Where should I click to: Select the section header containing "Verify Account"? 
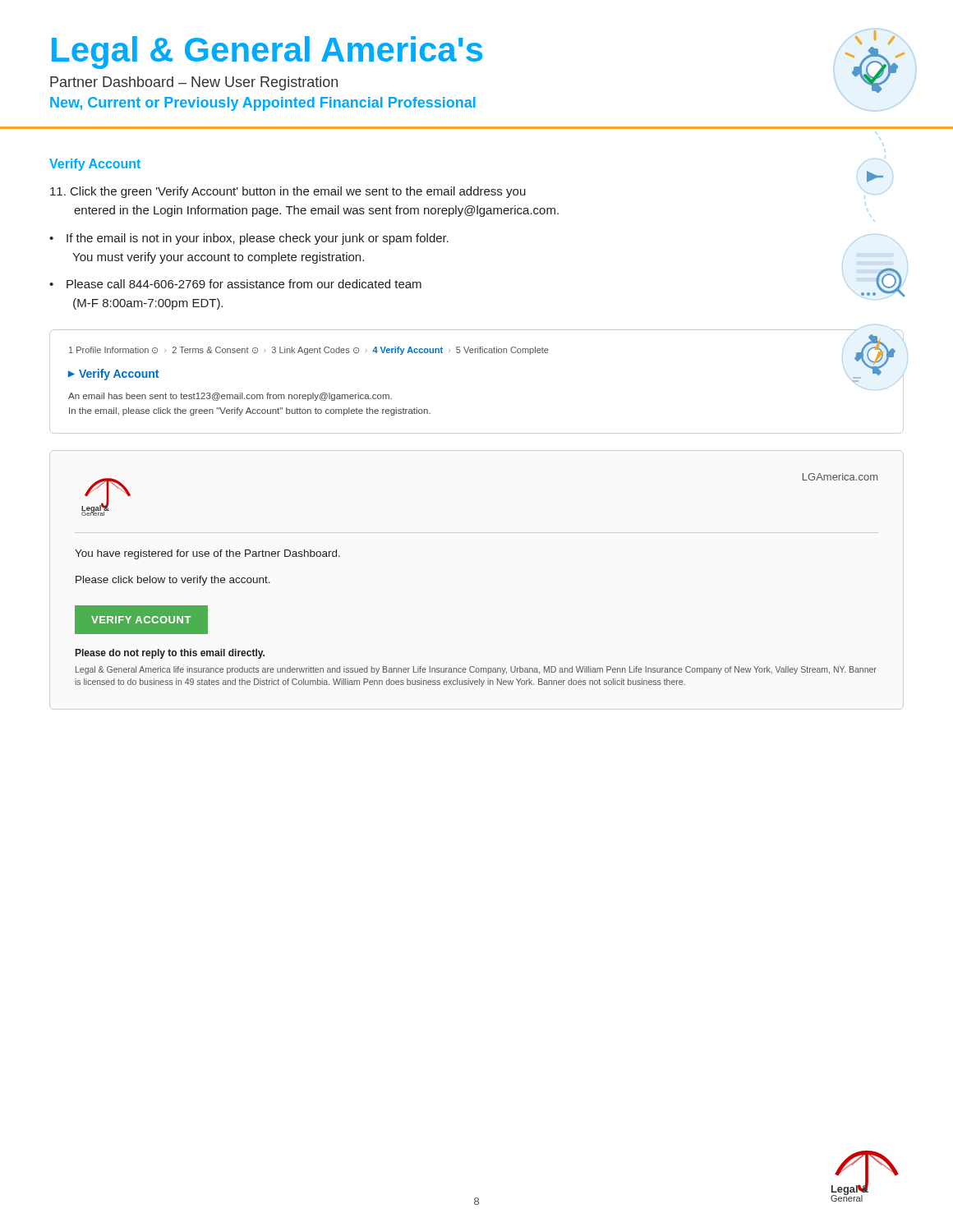95,164
